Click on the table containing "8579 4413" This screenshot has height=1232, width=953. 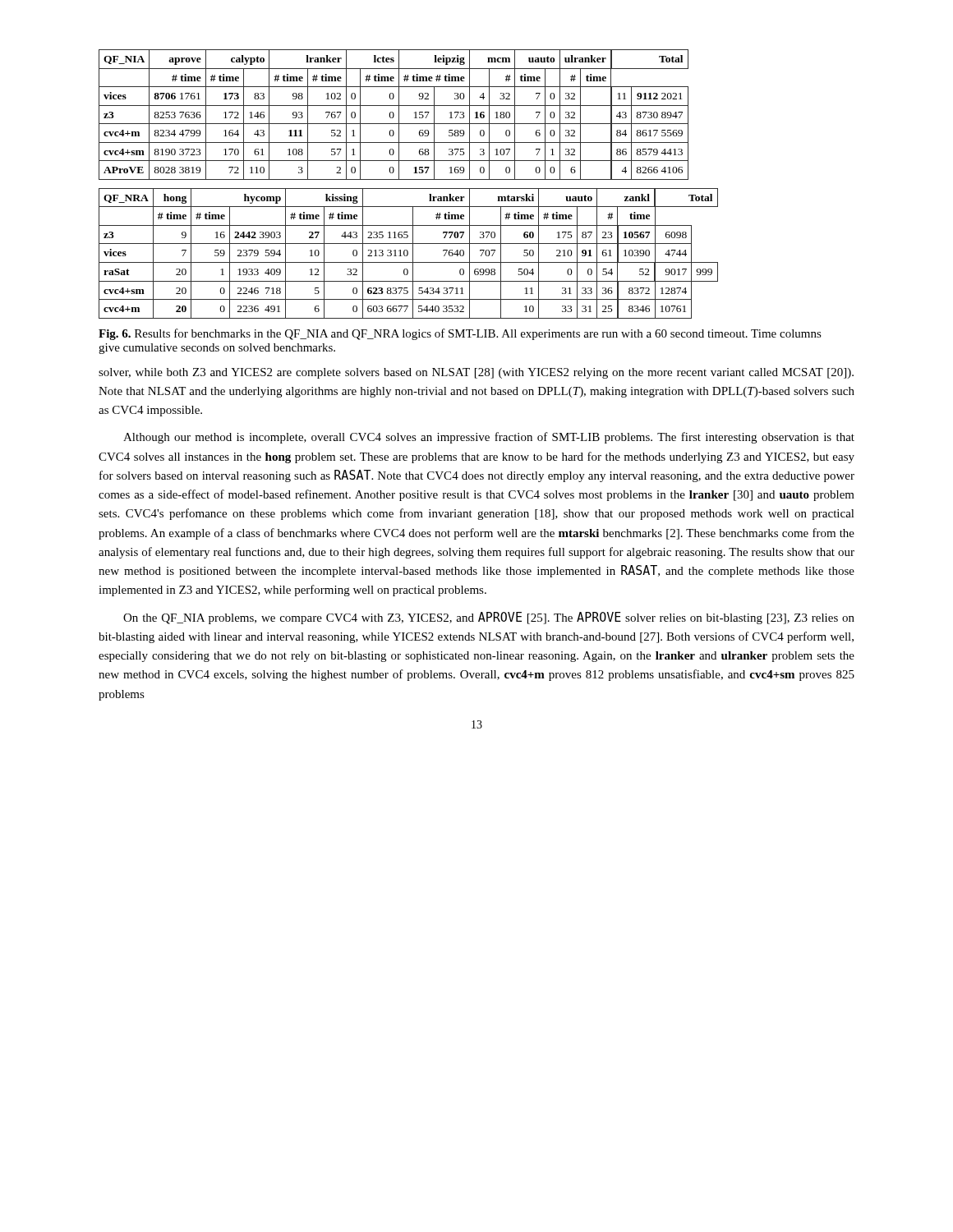(476, 115)
